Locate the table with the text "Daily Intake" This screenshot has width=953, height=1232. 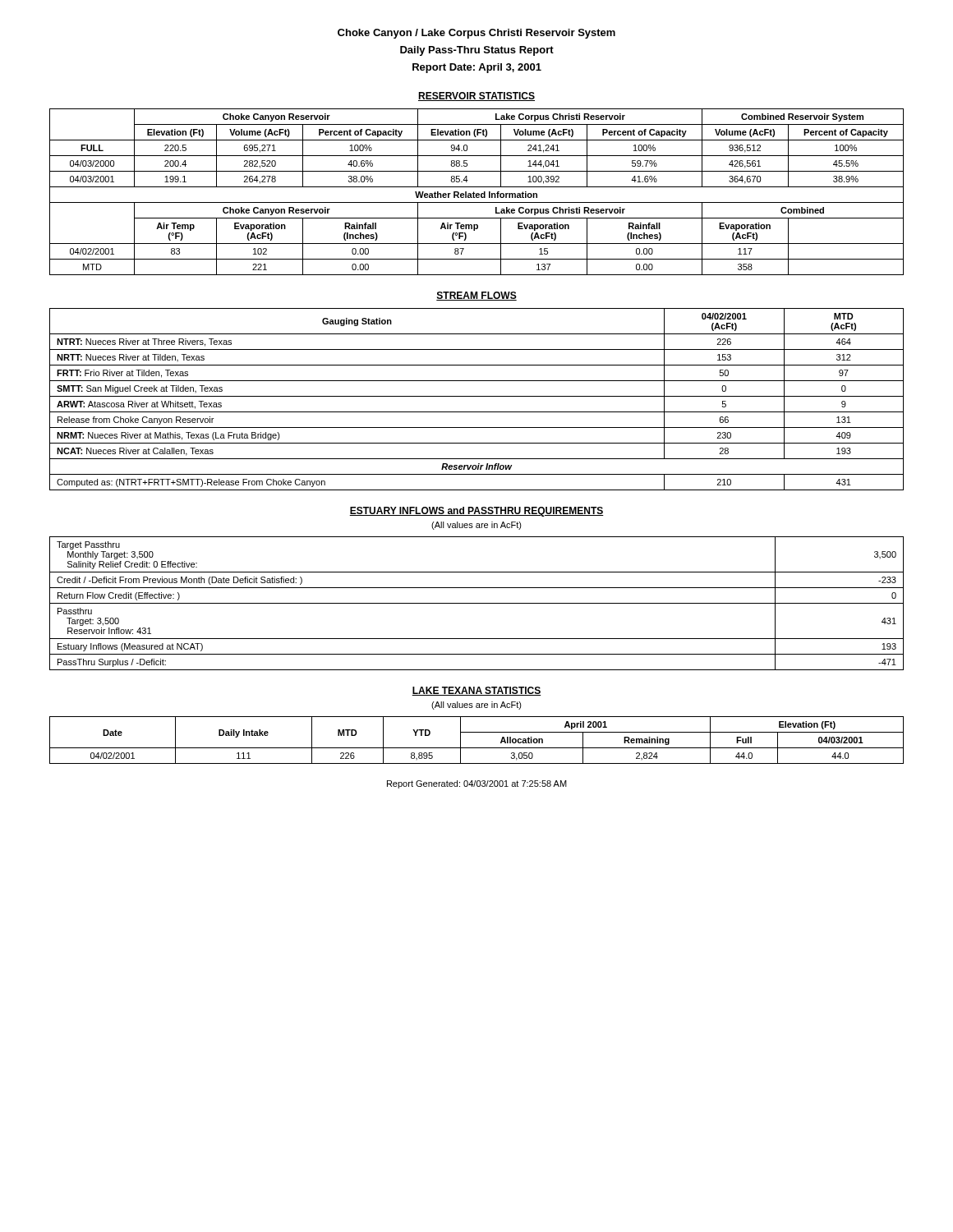pyautogui.click(x=476, y=740)
